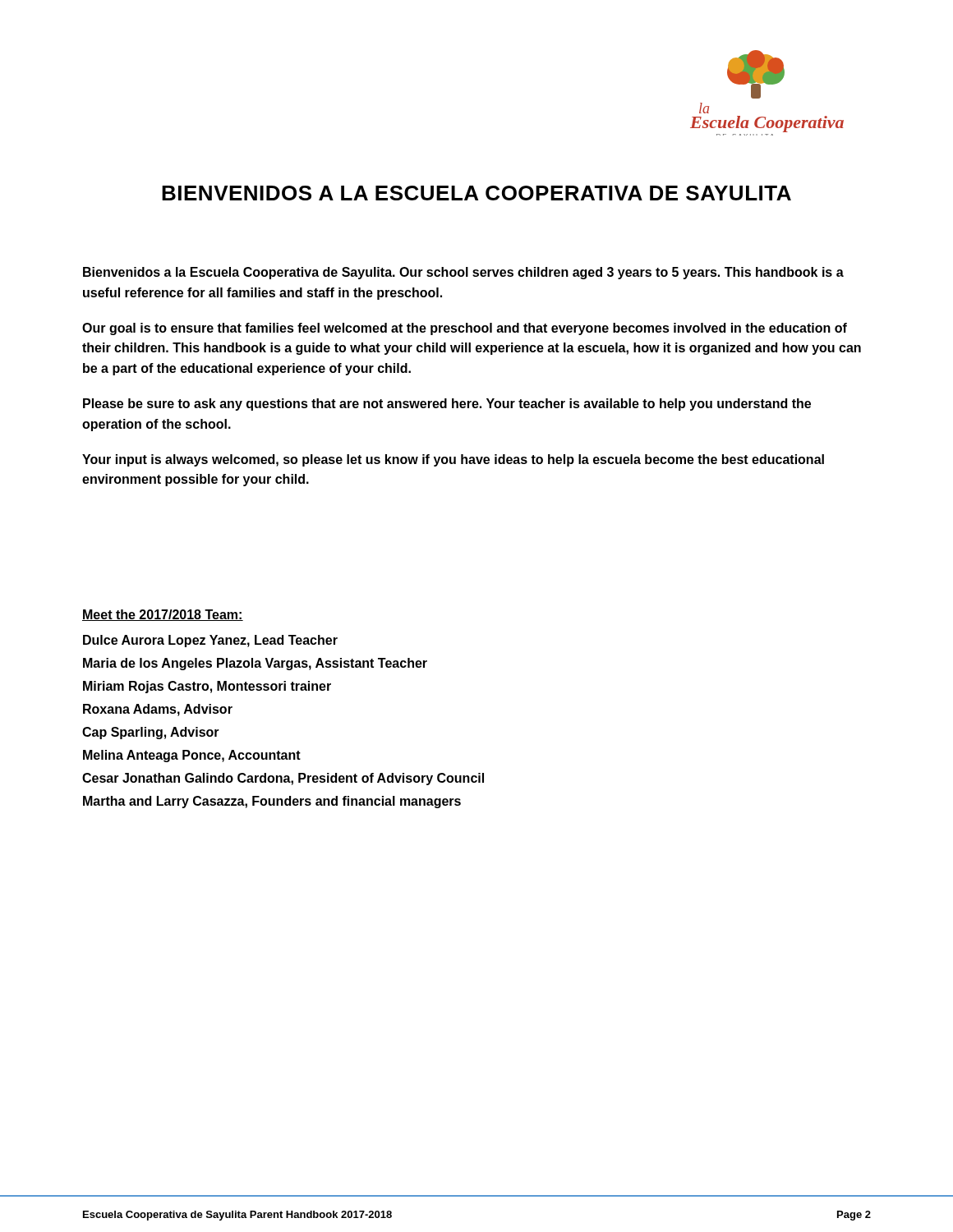Navigate to the passage starting "Martha and Larry Casazza, Founders and"
The width and height of the screenshot is (953, 1232).
pos(272,801)
